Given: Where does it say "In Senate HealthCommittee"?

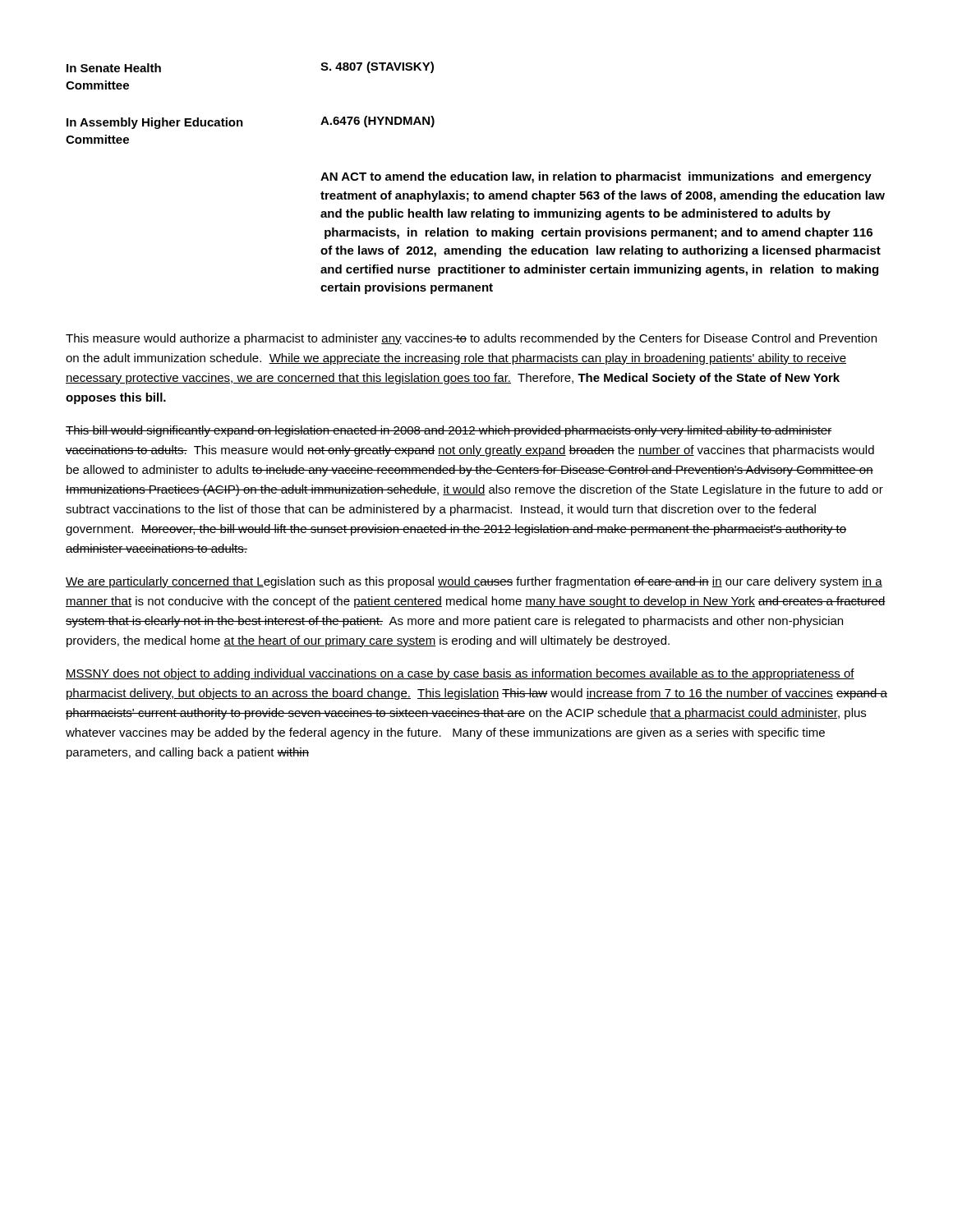Looking at the screenshot, I should [114, 76].
